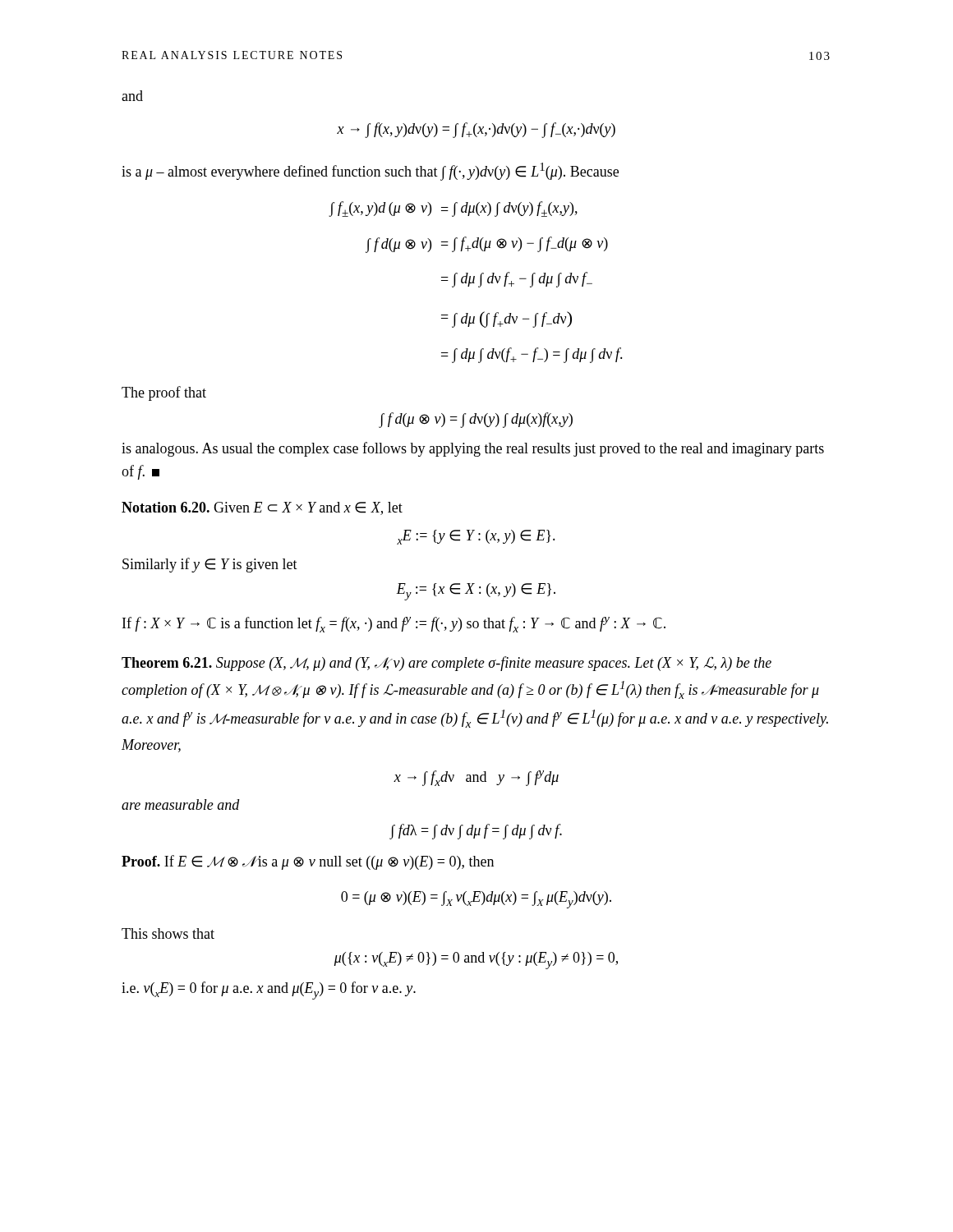
Task: Find the region starting "∫ f d(μ ⊗"
Action: tap(476, 419)
